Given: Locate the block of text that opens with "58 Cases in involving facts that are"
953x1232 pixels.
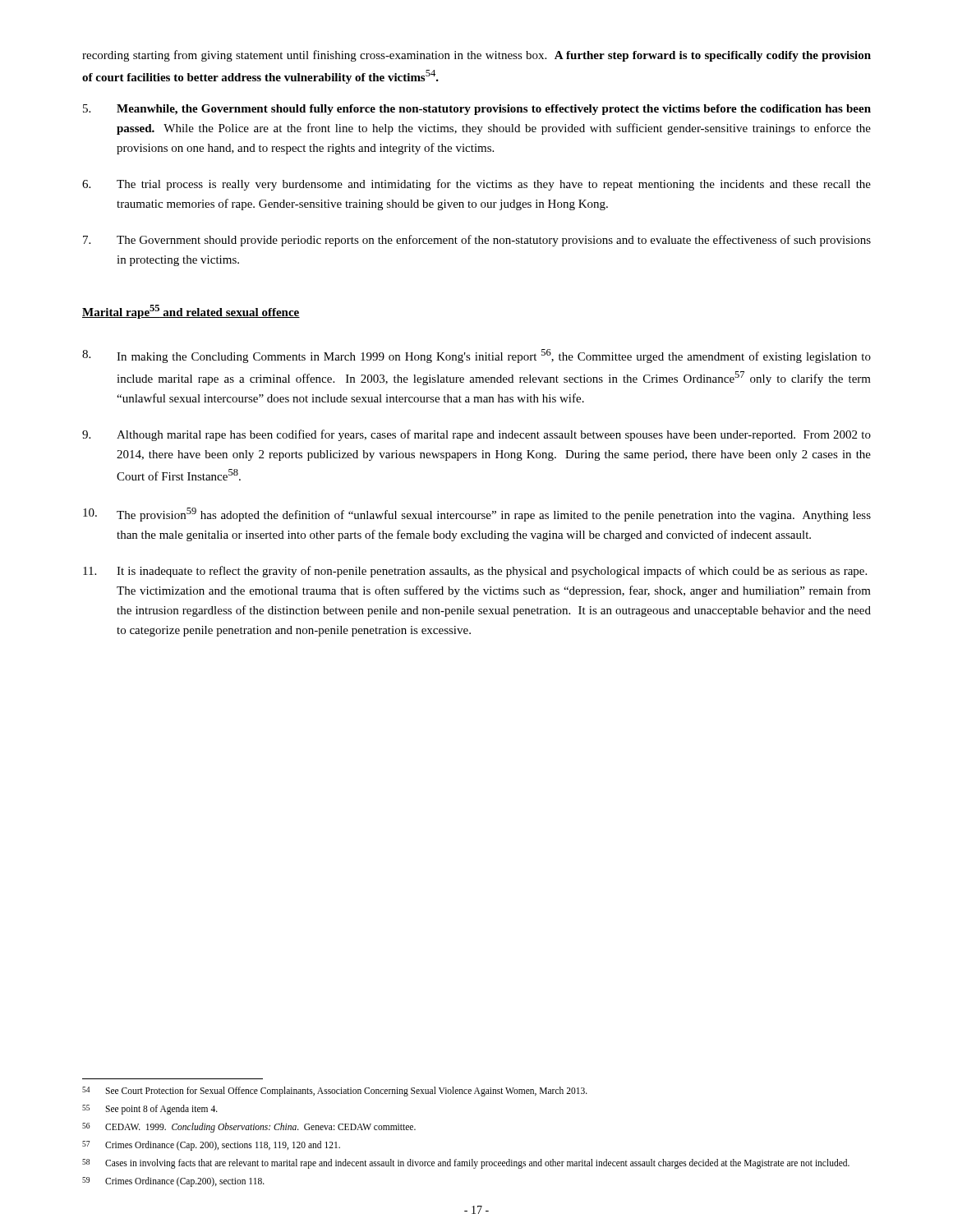Looking at the screenshot, I should 476,1165.
